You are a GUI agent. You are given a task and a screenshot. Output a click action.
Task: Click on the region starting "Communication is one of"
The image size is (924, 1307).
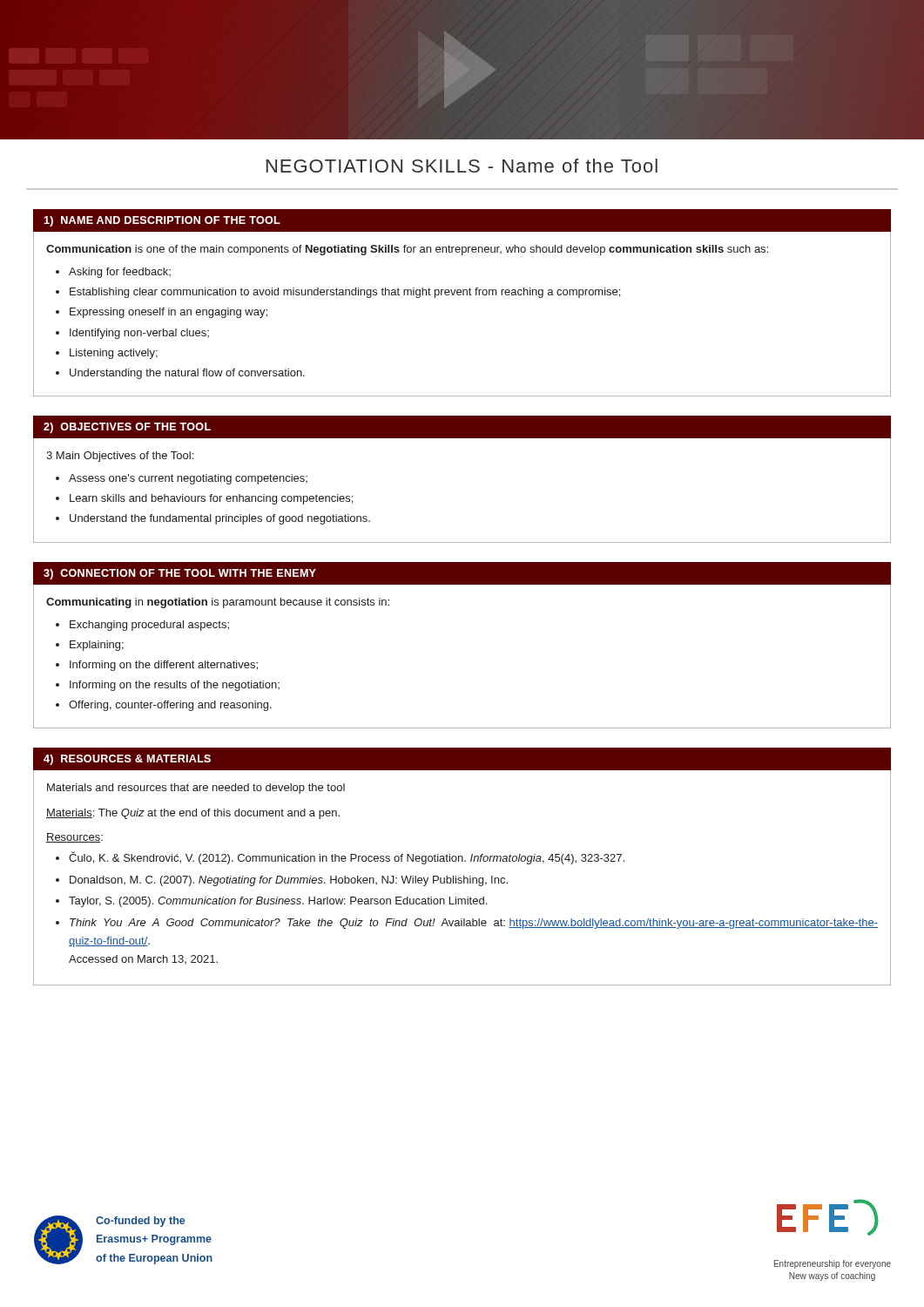click(x=408, y=249)
